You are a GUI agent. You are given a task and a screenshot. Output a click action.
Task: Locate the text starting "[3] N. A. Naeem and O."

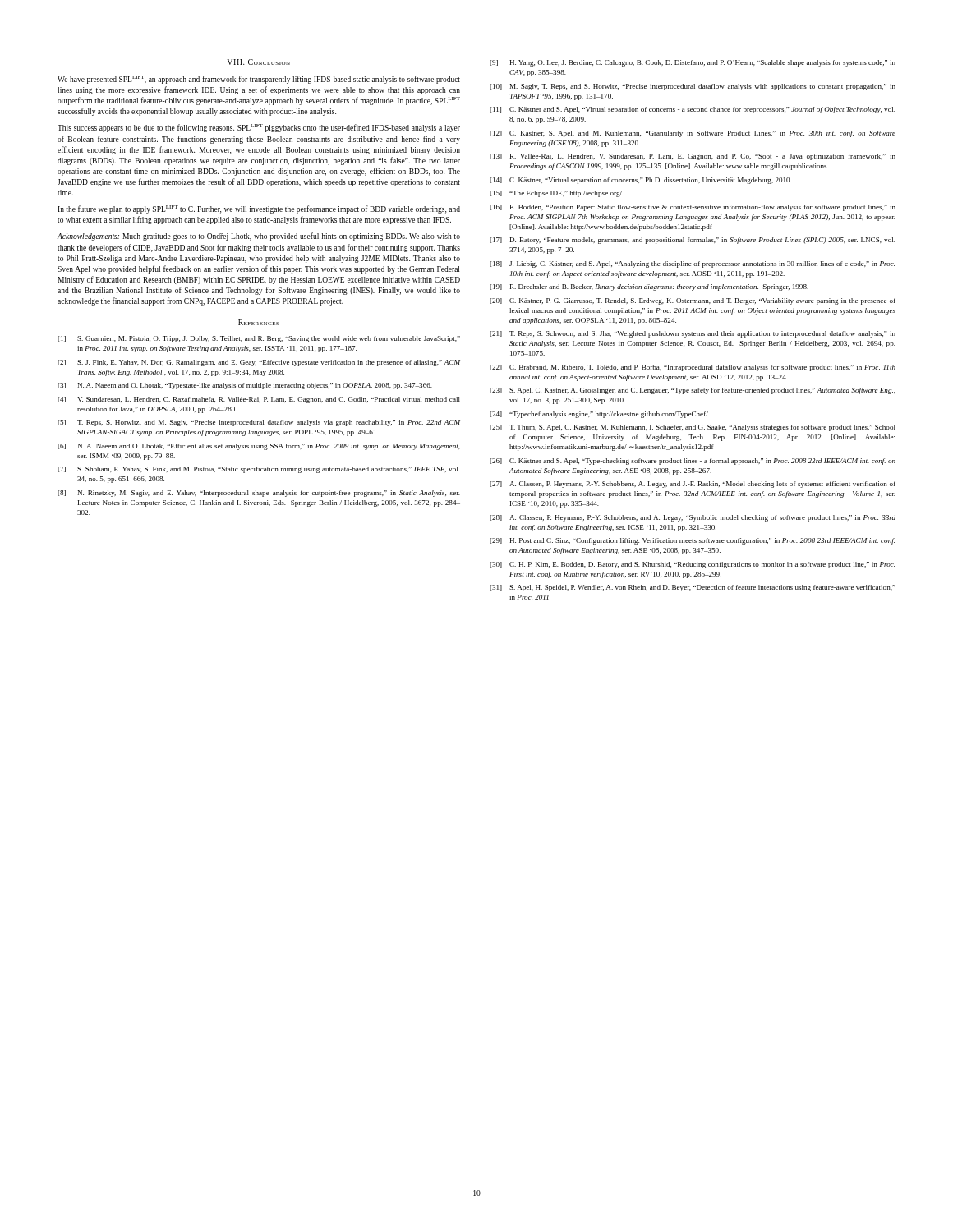(x=259, y=385)
